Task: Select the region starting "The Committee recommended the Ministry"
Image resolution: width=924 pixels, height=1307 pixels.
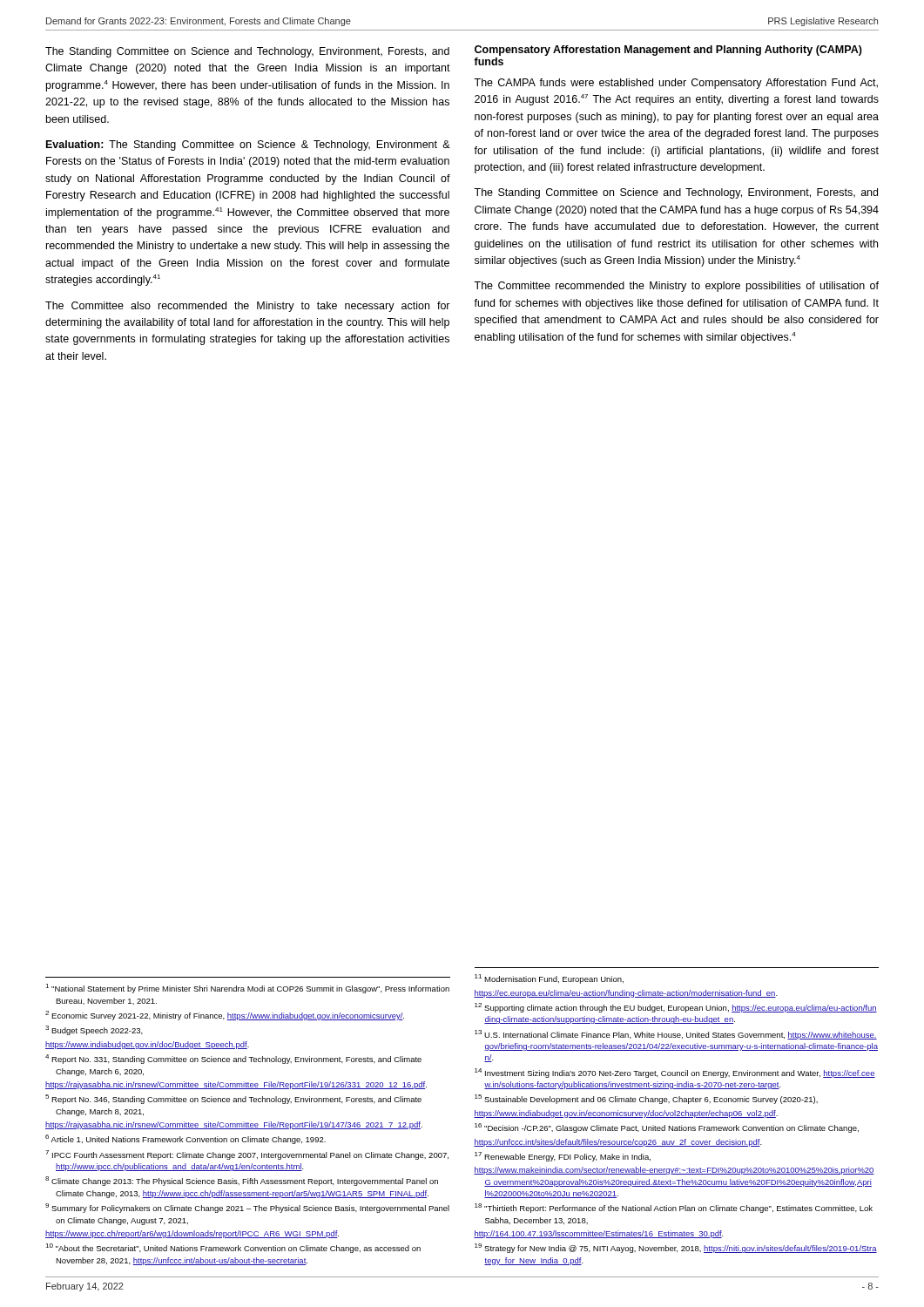Action: [676, 312]
